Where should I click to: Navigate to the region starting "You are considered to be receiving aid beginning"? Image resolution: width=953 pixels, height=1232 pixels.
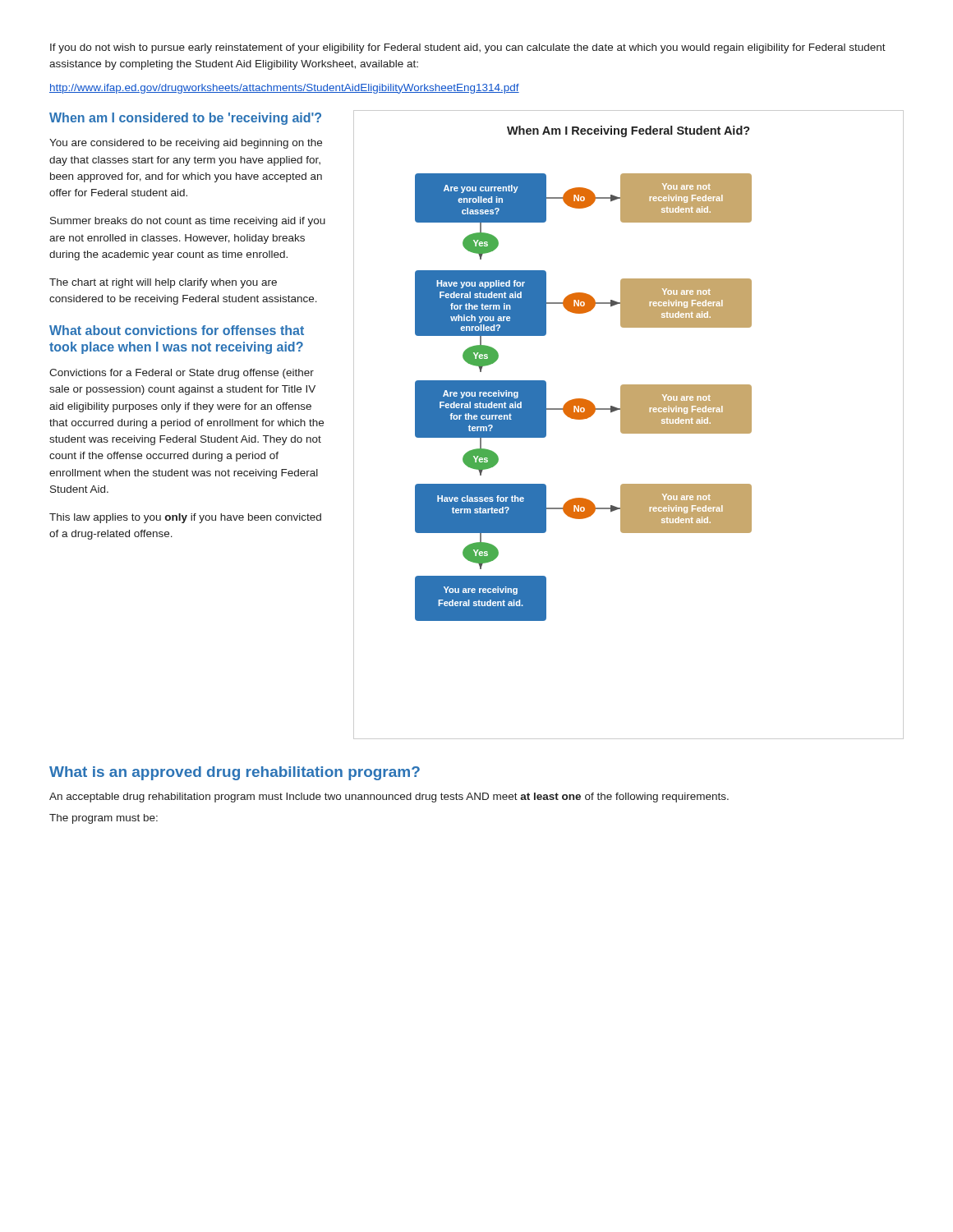click(186, 168)
